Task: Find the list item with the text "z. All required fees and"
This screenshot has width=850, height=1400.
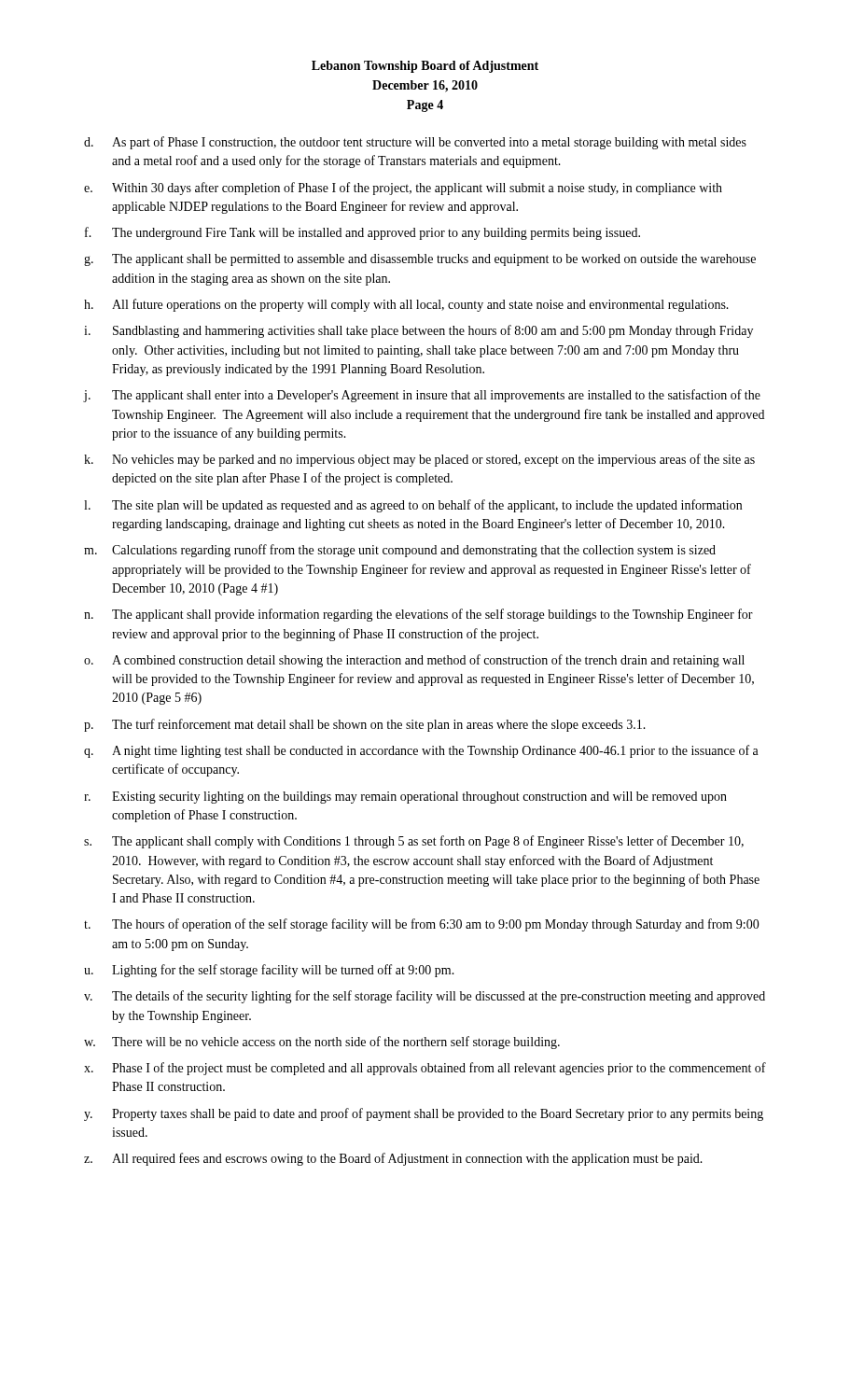Action: pos(425,1160)
